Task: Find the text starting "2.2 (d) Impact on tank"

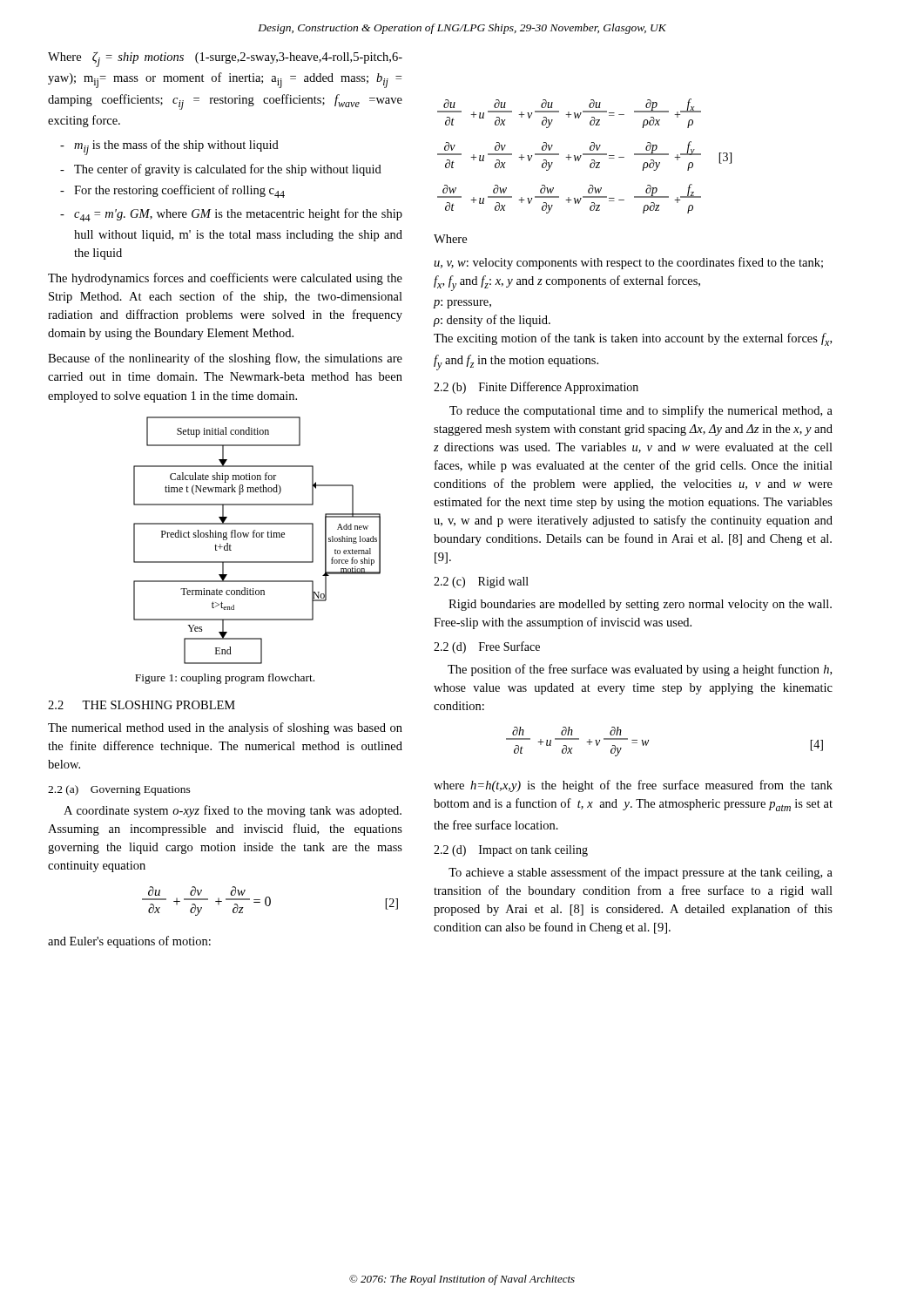Action: (511, 850)
